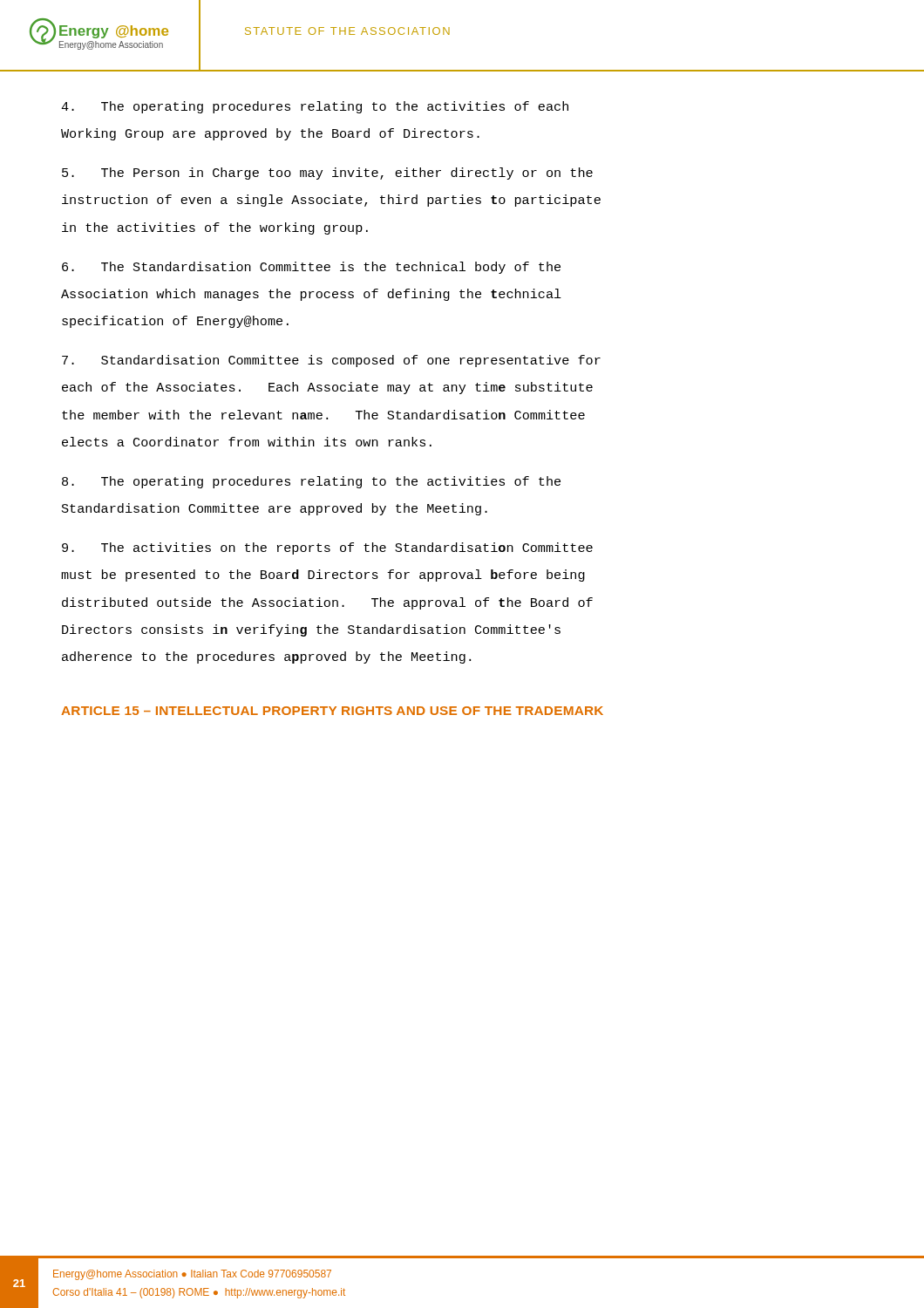Click on the text block that says "Standardisation Committee is"

[331, 402]
